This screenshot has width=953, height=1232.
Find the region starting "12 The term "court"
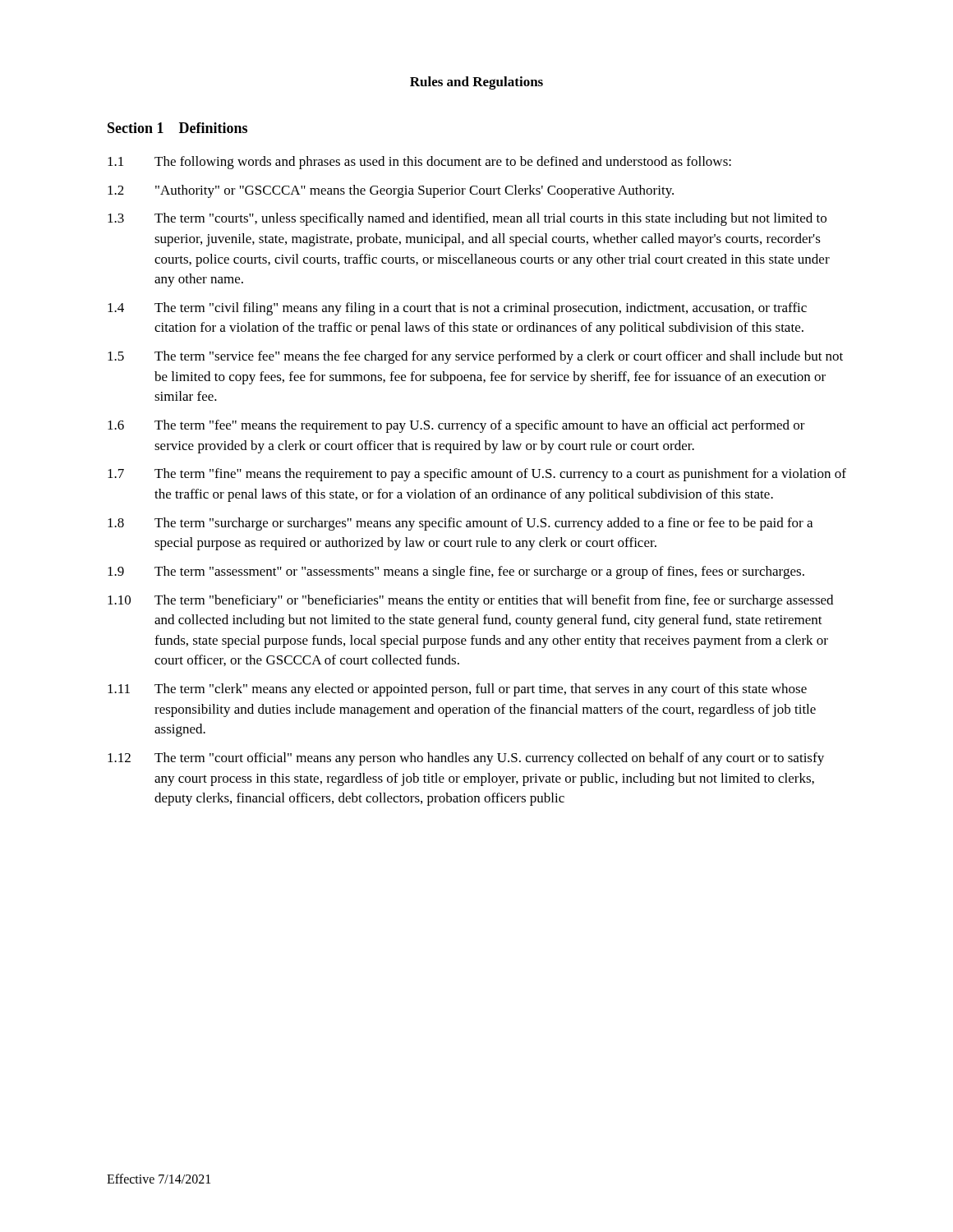coord(476,779)
